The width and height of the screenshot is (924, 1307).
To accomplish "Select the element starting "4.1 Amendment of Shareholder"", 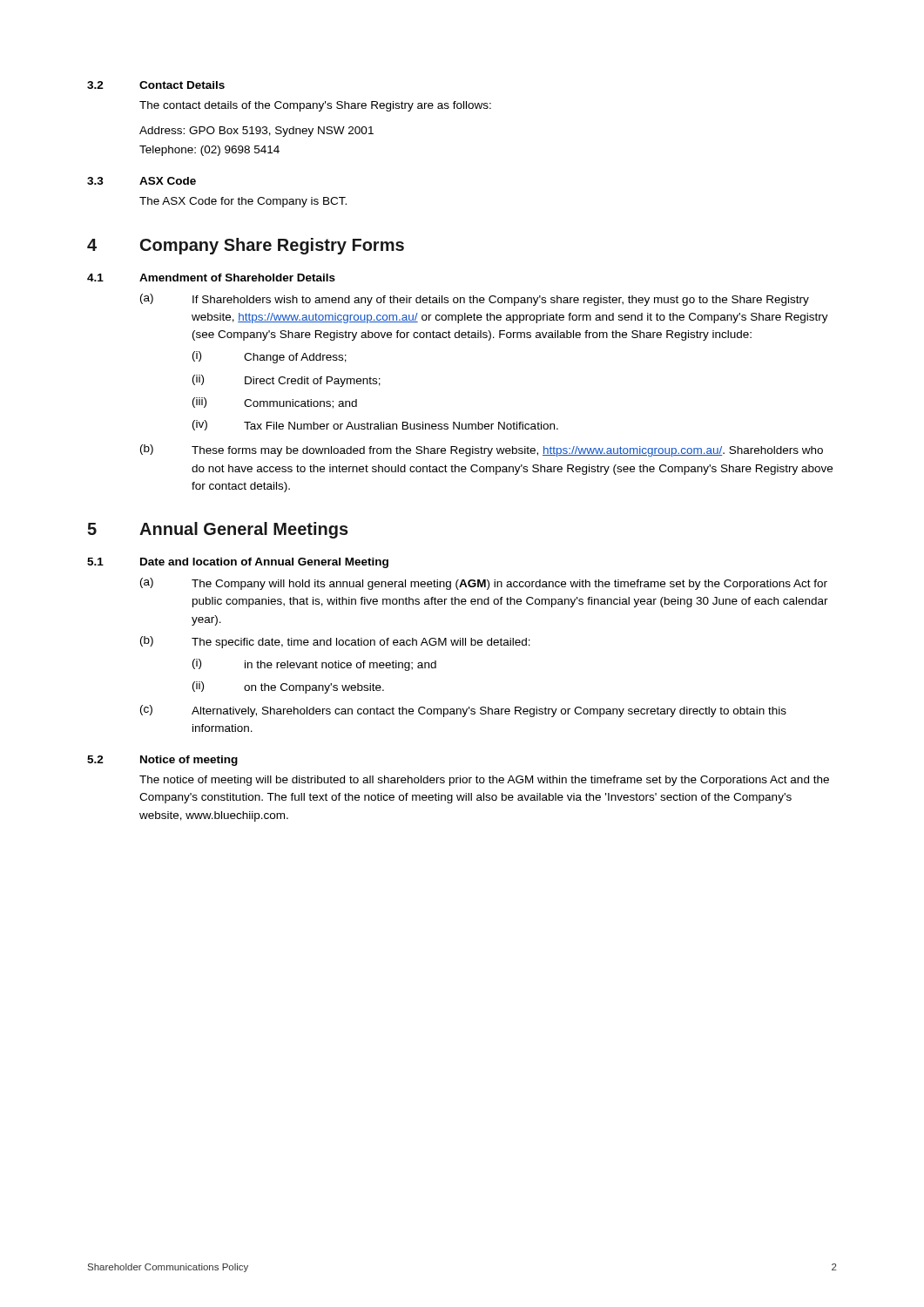I will (211, 277).
